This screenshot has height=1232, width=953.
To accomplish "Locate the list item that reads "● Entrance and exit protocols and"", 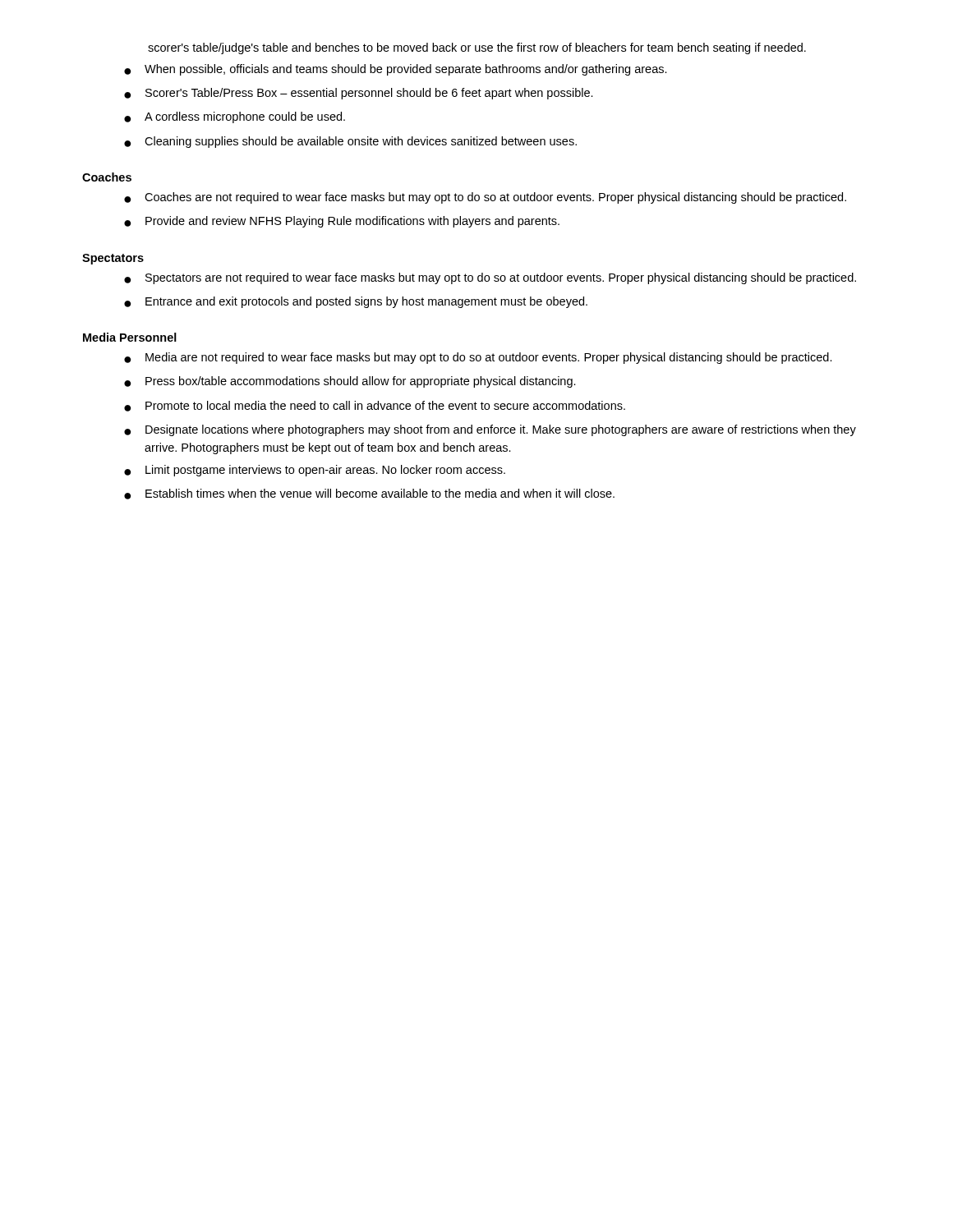I will (x=497, y=303).
